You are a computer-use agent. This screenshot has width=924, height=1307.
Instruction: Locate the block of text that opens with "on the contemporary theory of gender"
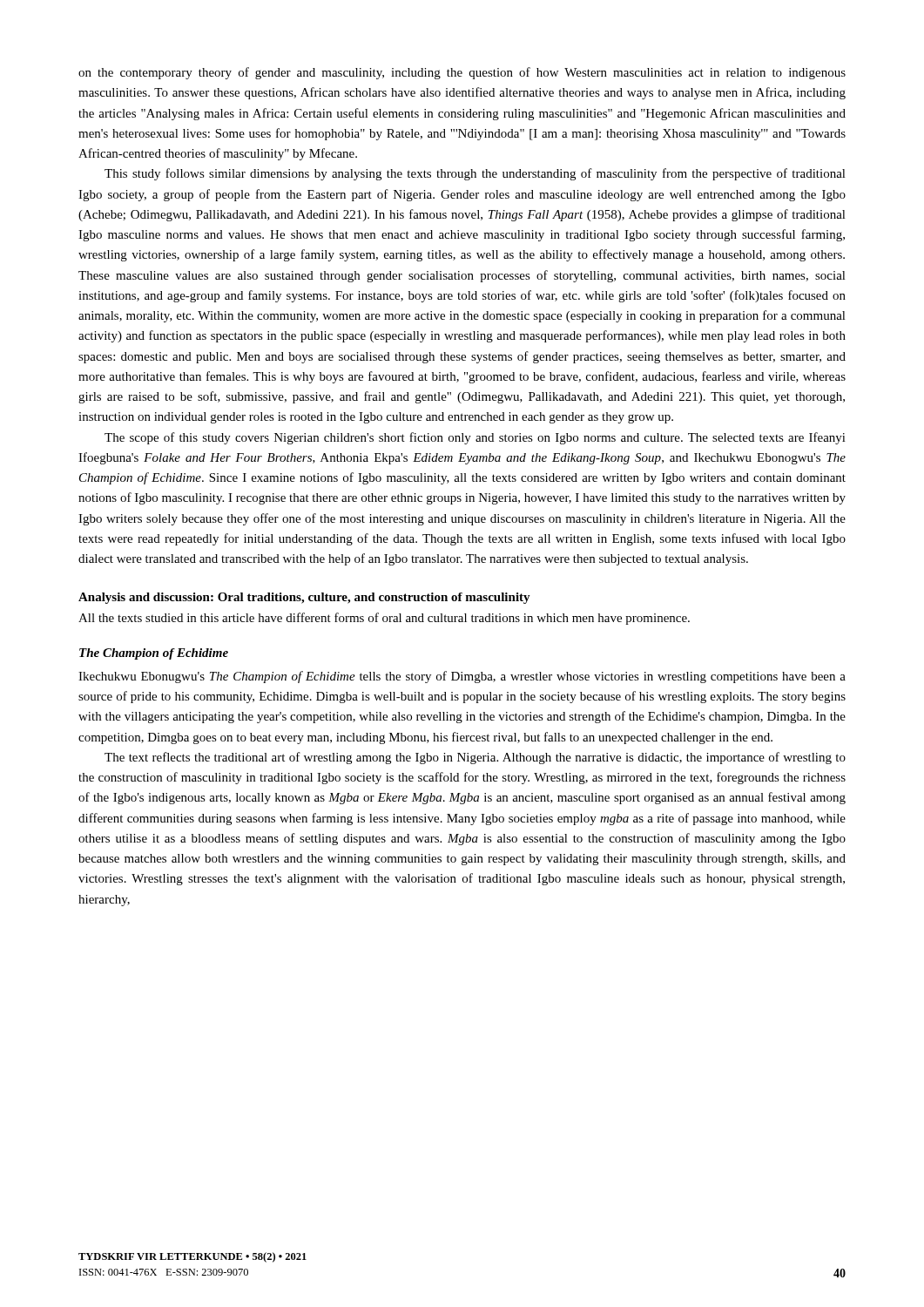[462, 113]
